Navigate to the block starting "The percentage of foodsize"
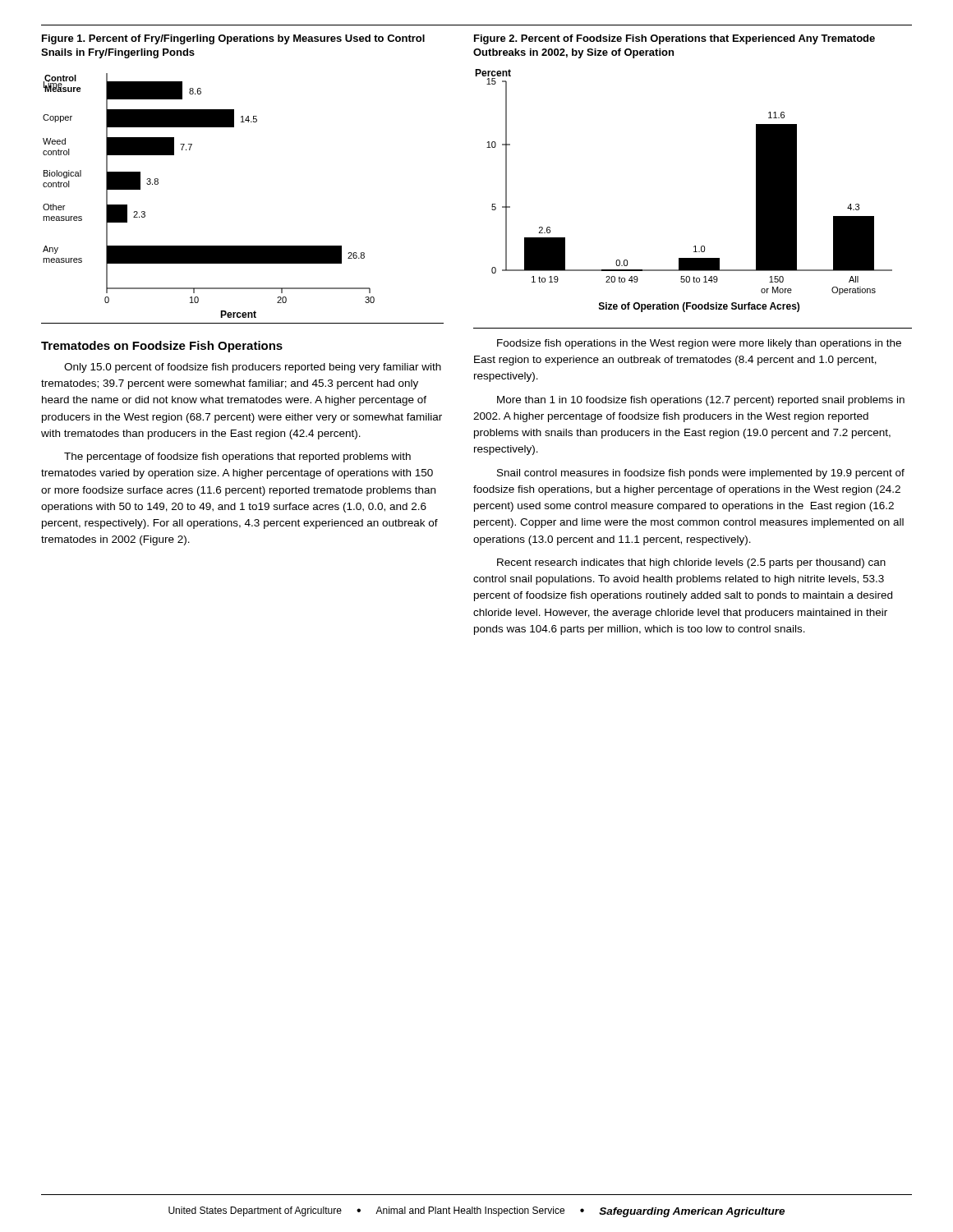 (239, 498)
